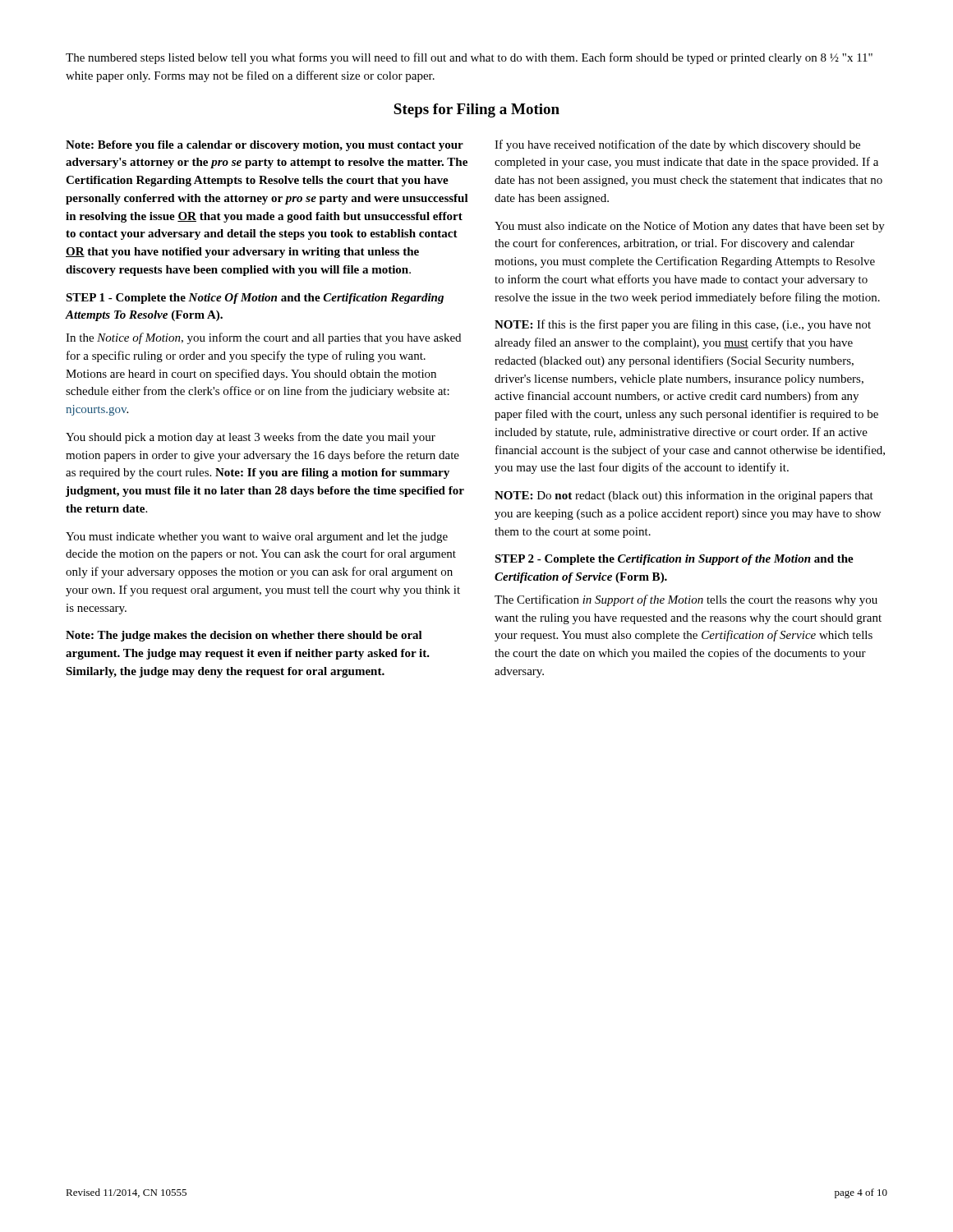953x1232 pixels.
Task: Point to the section header beginning "STEP 1 - Complete the Notice Of Motion"
Action: (x=267, y=307)
